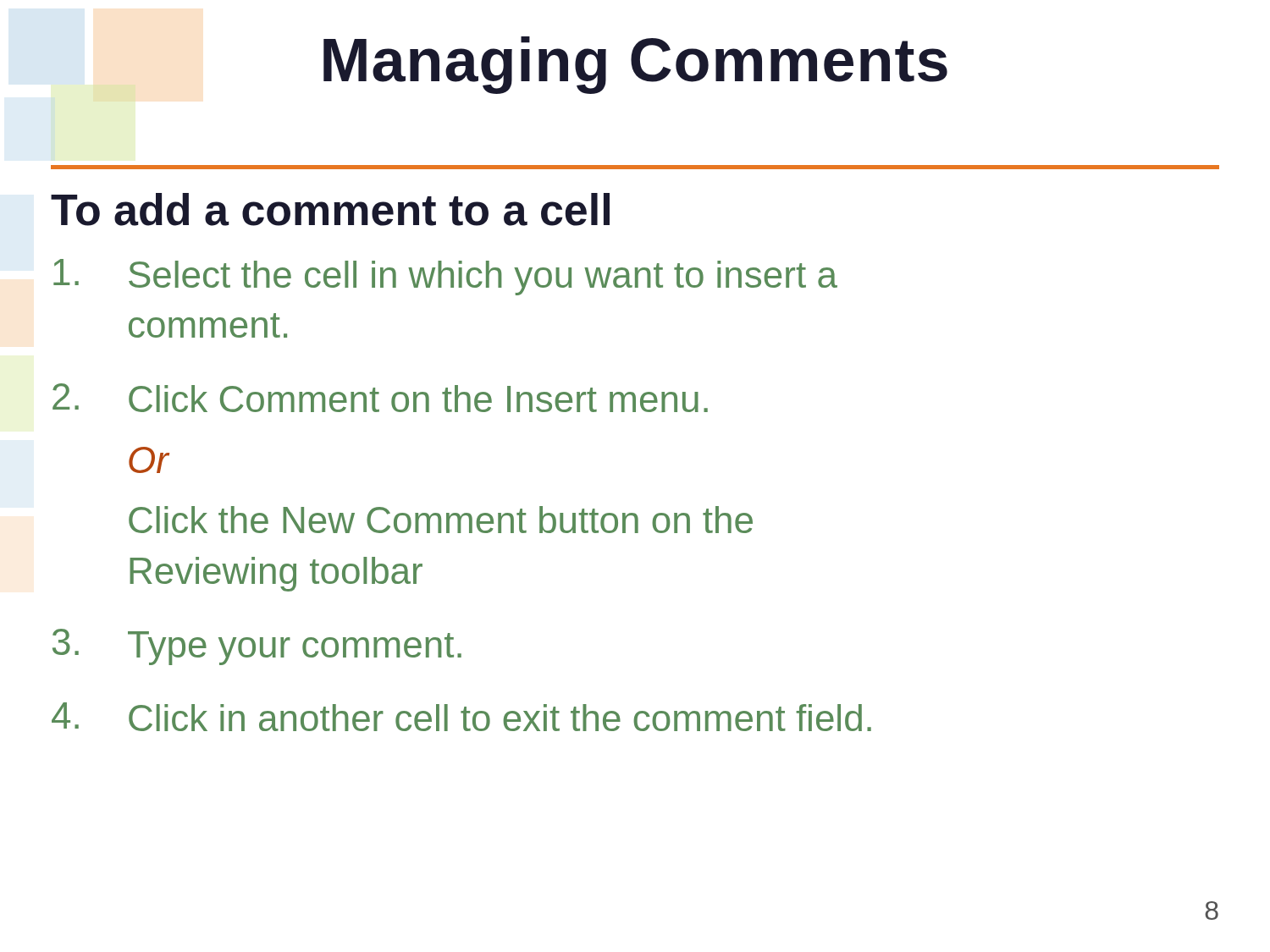Image resolution: width=1270 pixels, height=952 pixels.
Task: Locate the block of text that opens with "4. Click in another cell to"
Action: [x=635, y=718]
